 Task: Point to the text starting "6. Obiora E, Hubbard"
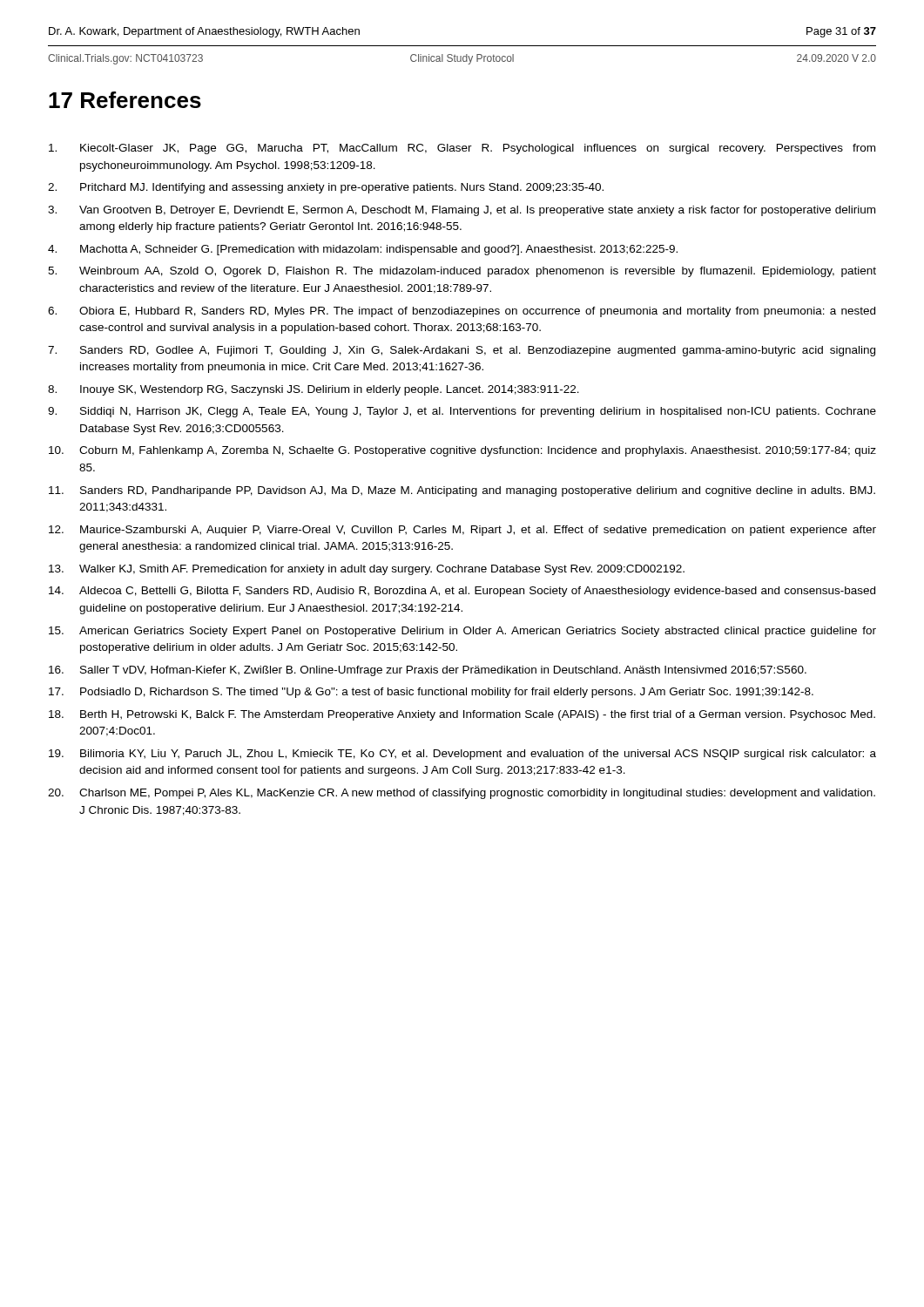(462, 319)
